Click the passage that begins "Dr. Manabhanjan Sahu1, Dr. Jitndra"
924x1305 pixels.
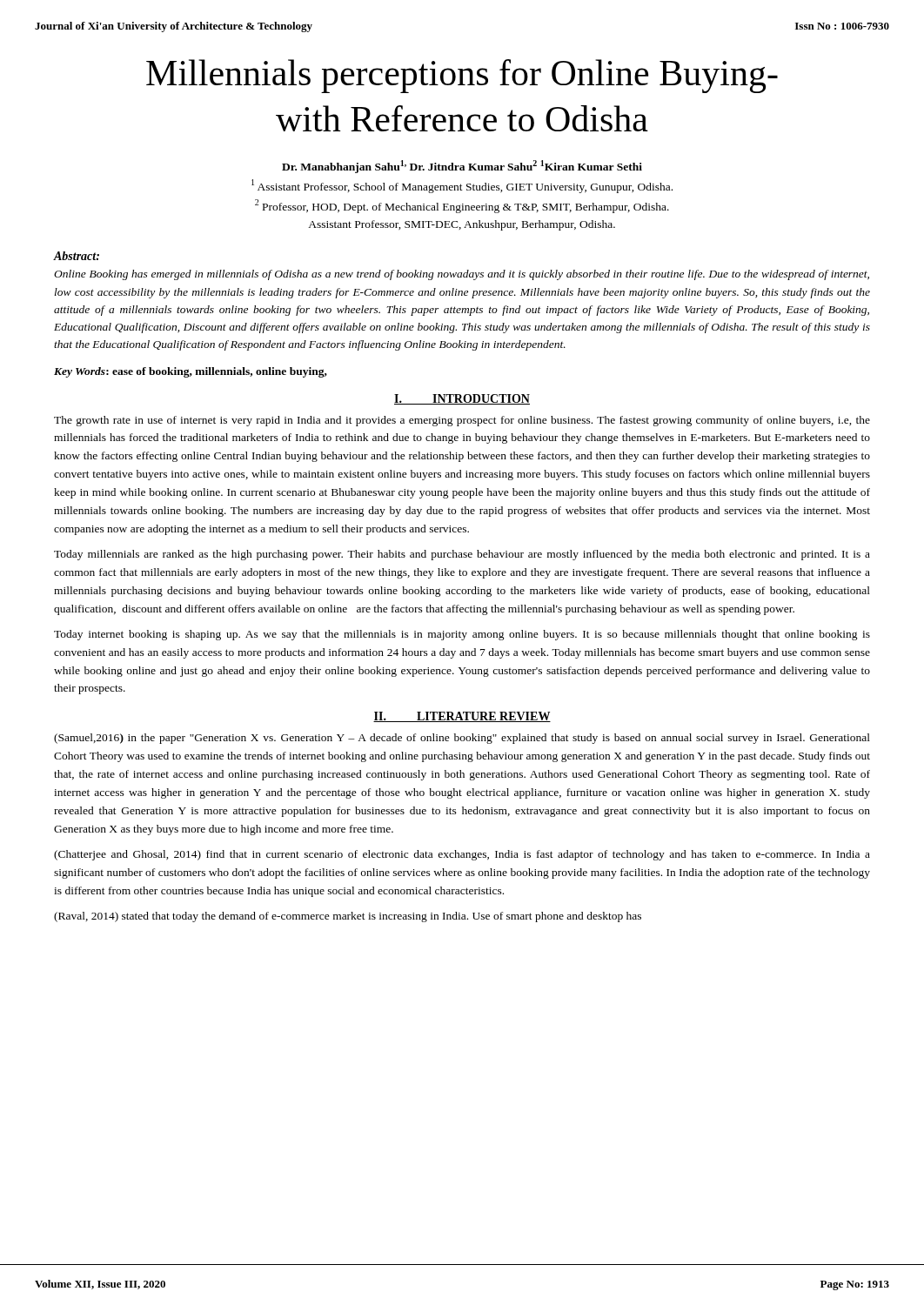[462, 166]
